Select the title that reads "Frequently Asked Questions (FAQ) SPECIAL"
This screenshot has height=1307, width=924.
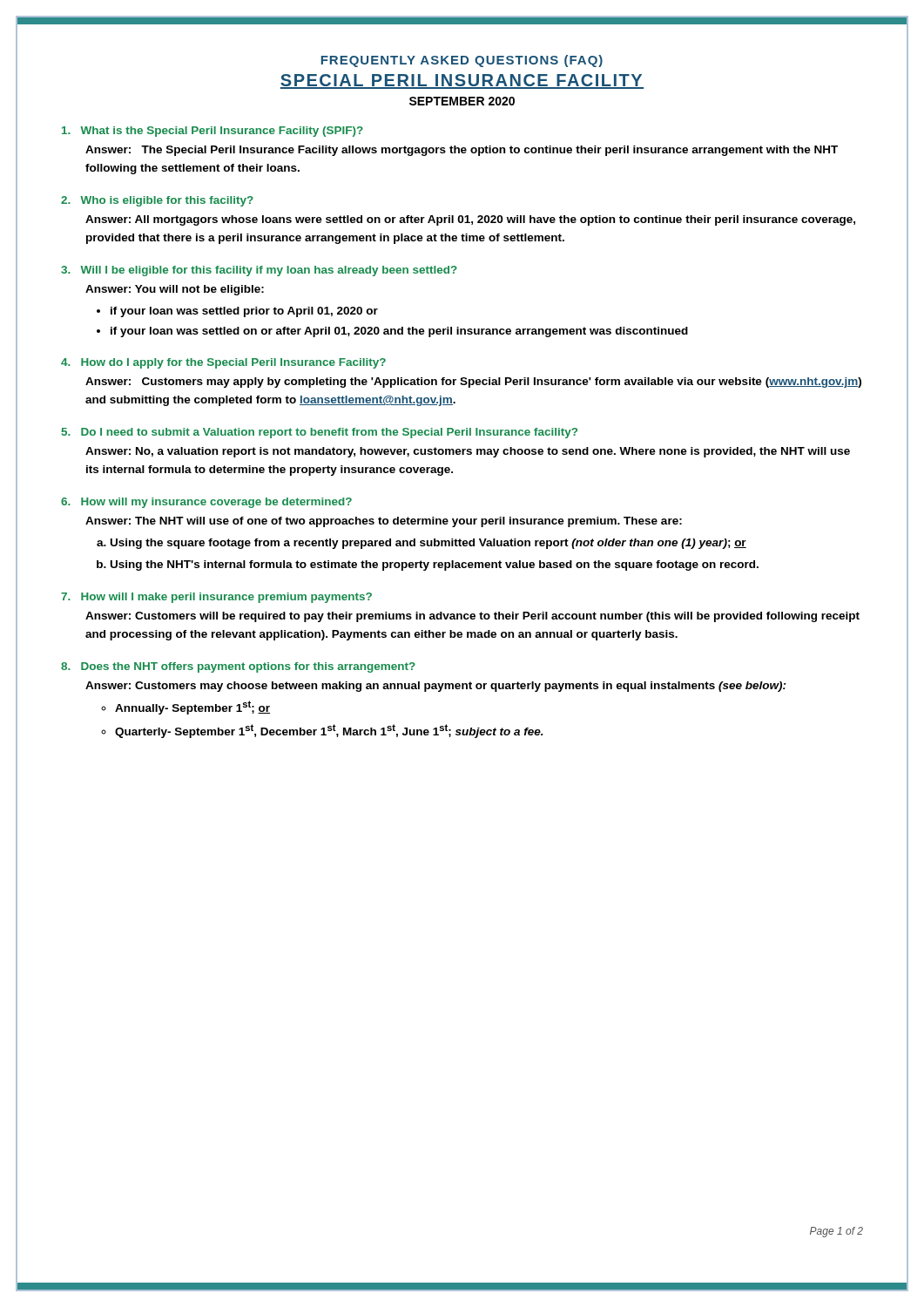(x=462, y=80)
